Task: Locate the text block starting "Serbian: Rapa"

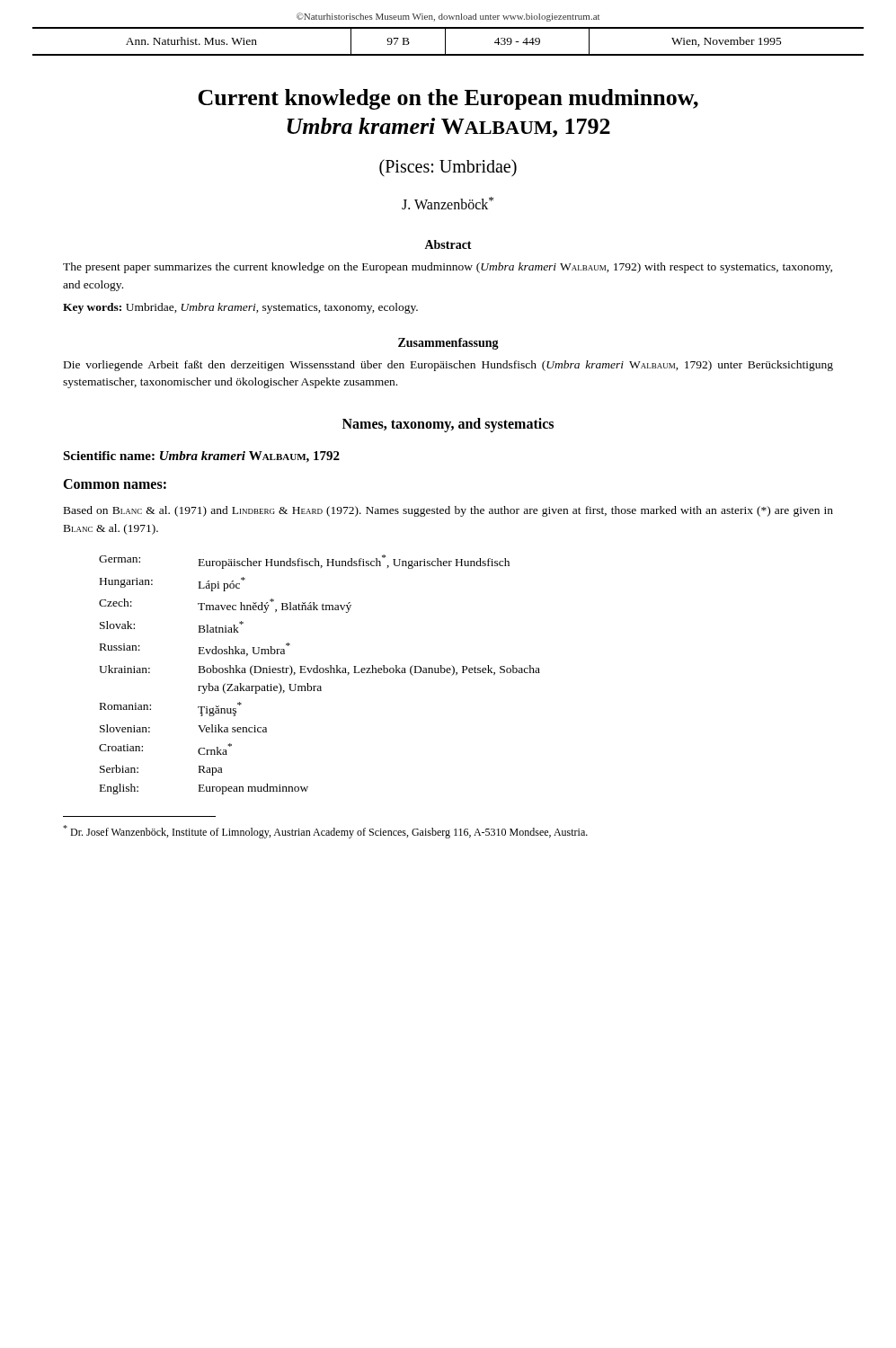Action: coord(116,770)
